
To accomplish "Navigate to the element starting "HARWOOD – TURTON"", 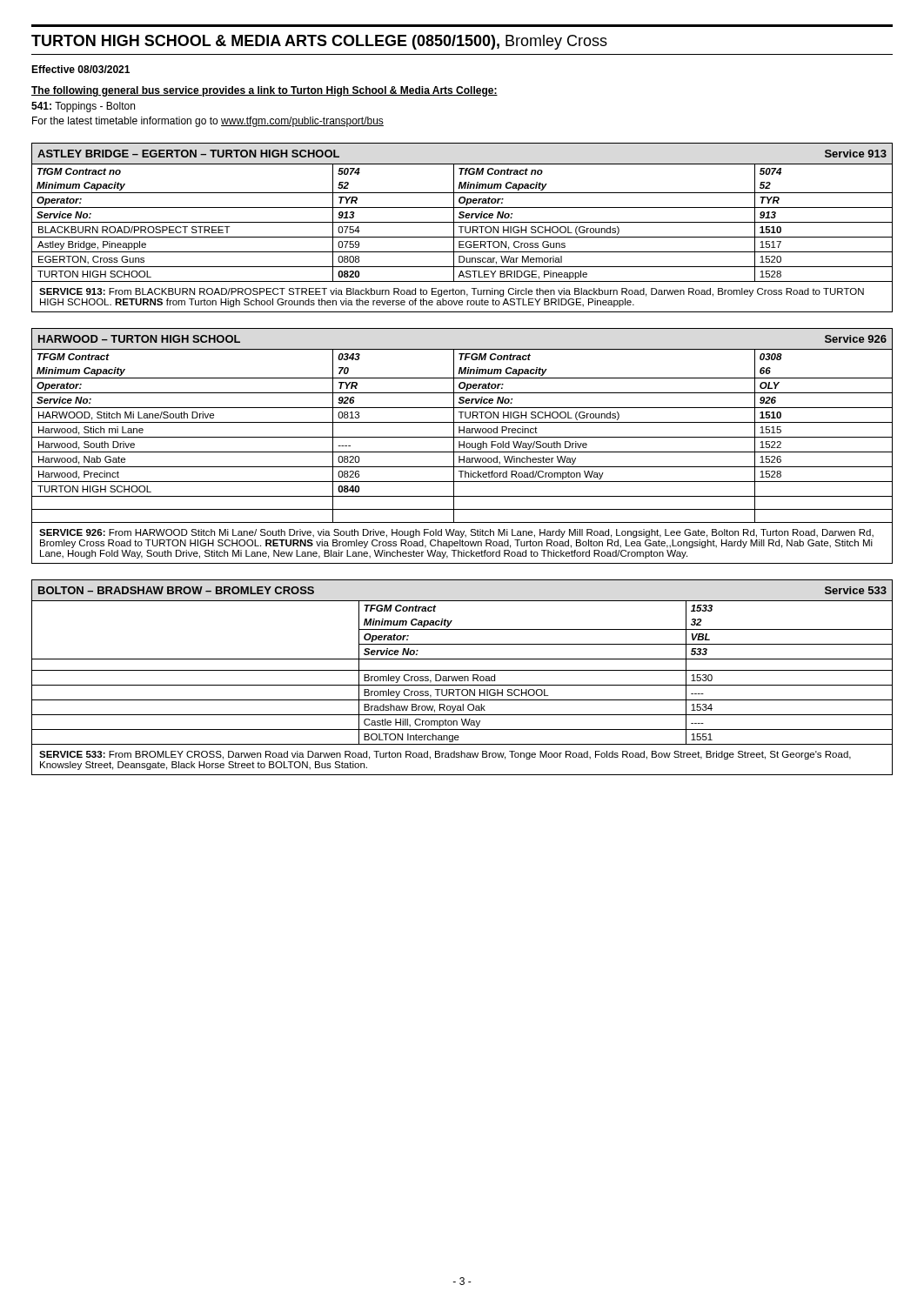I will click(x=462, y=339).
